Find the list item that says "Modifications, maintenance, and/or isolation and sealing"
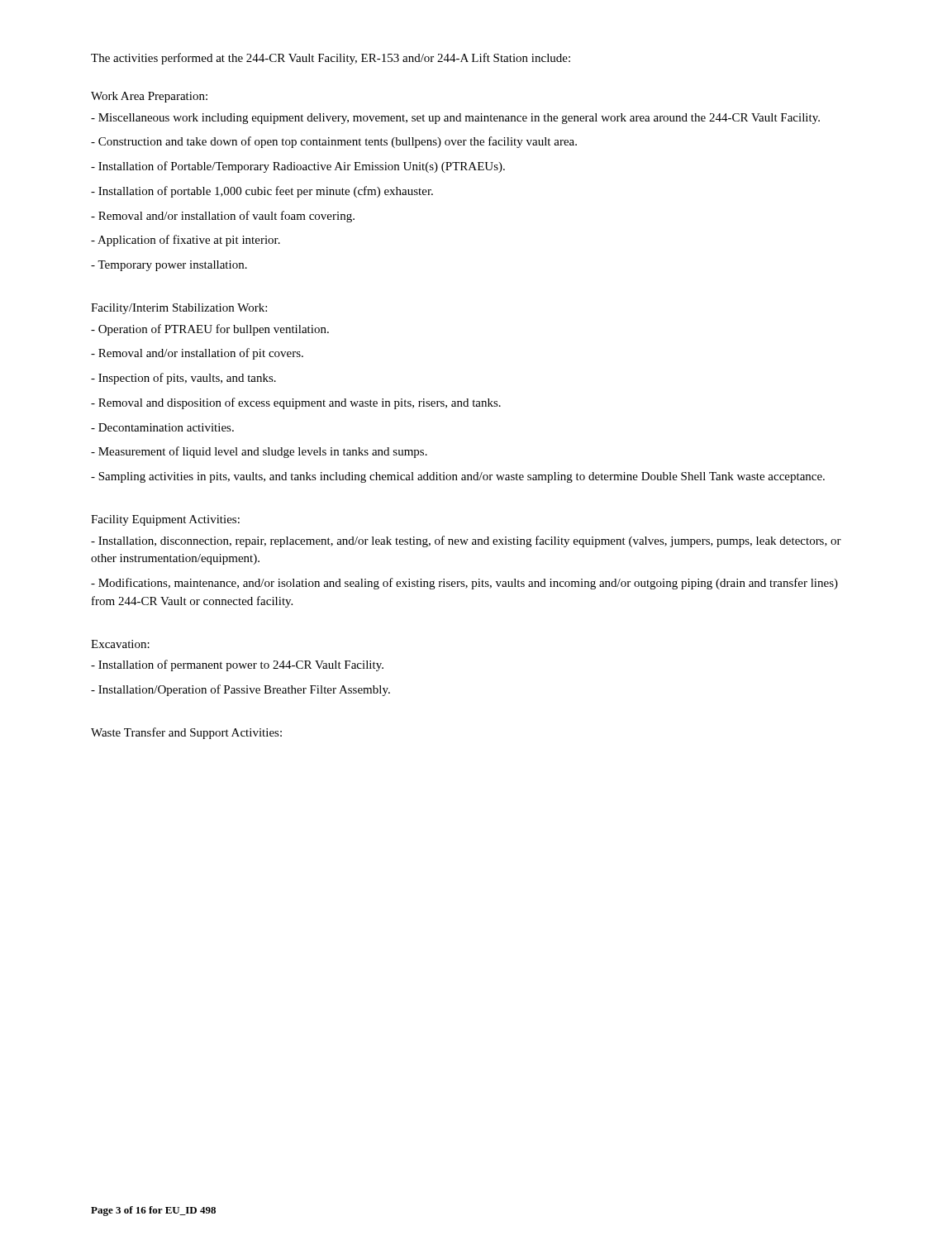 point(464,592)
